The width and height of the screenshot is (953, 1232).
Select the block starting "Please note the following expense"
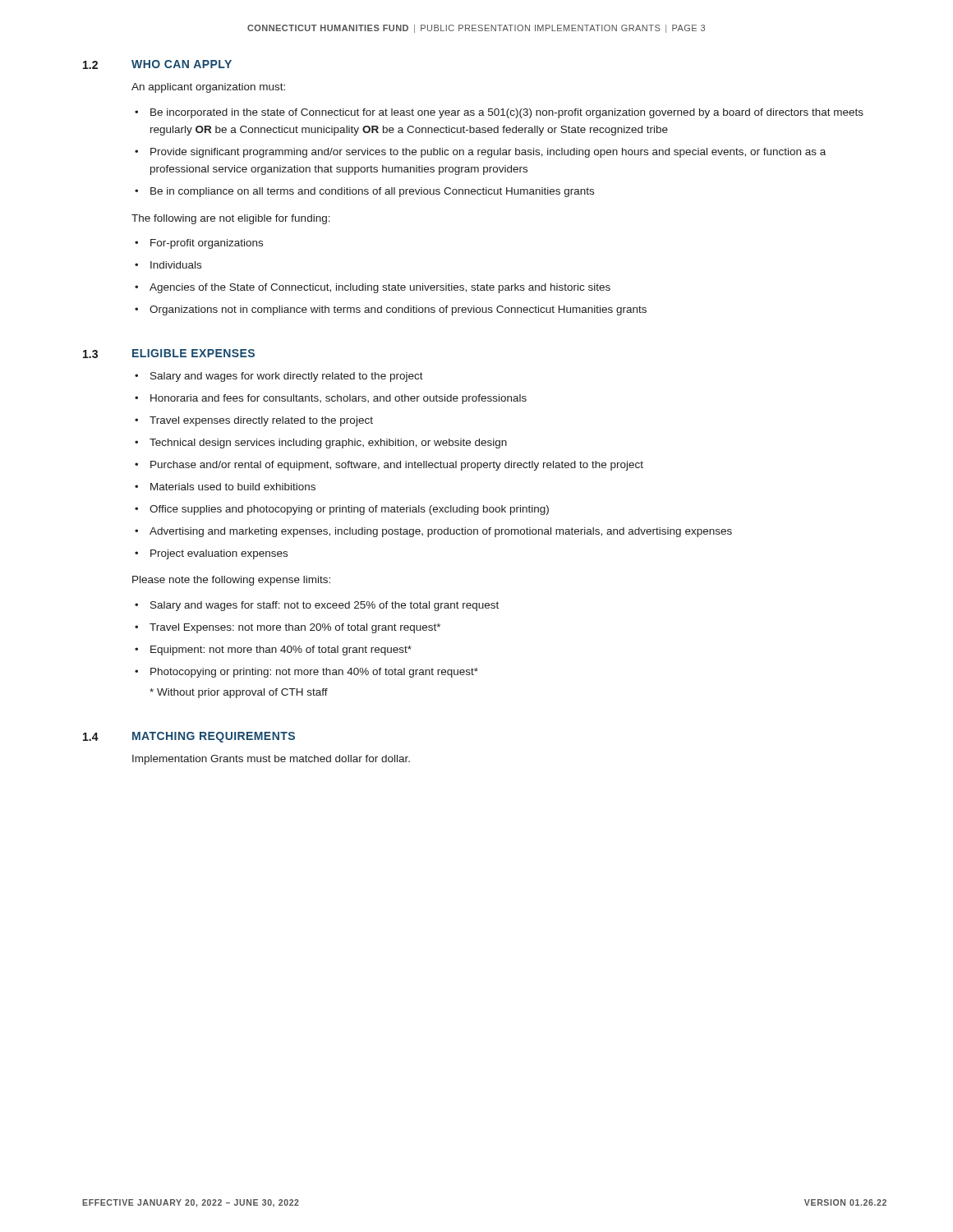231,580
